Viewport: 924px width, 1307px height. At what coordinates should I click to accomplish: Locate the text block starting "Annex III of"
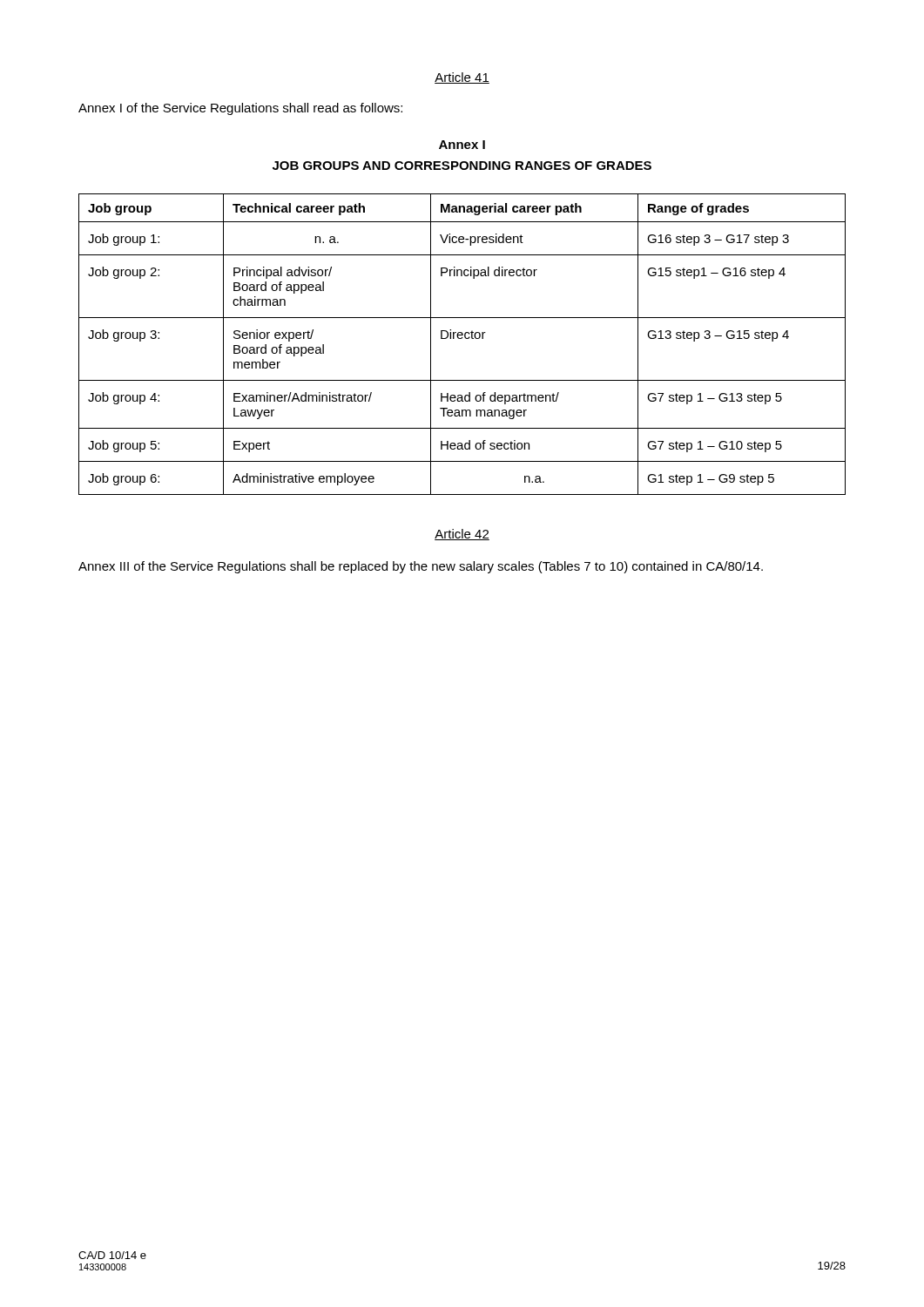pos(421,566)
